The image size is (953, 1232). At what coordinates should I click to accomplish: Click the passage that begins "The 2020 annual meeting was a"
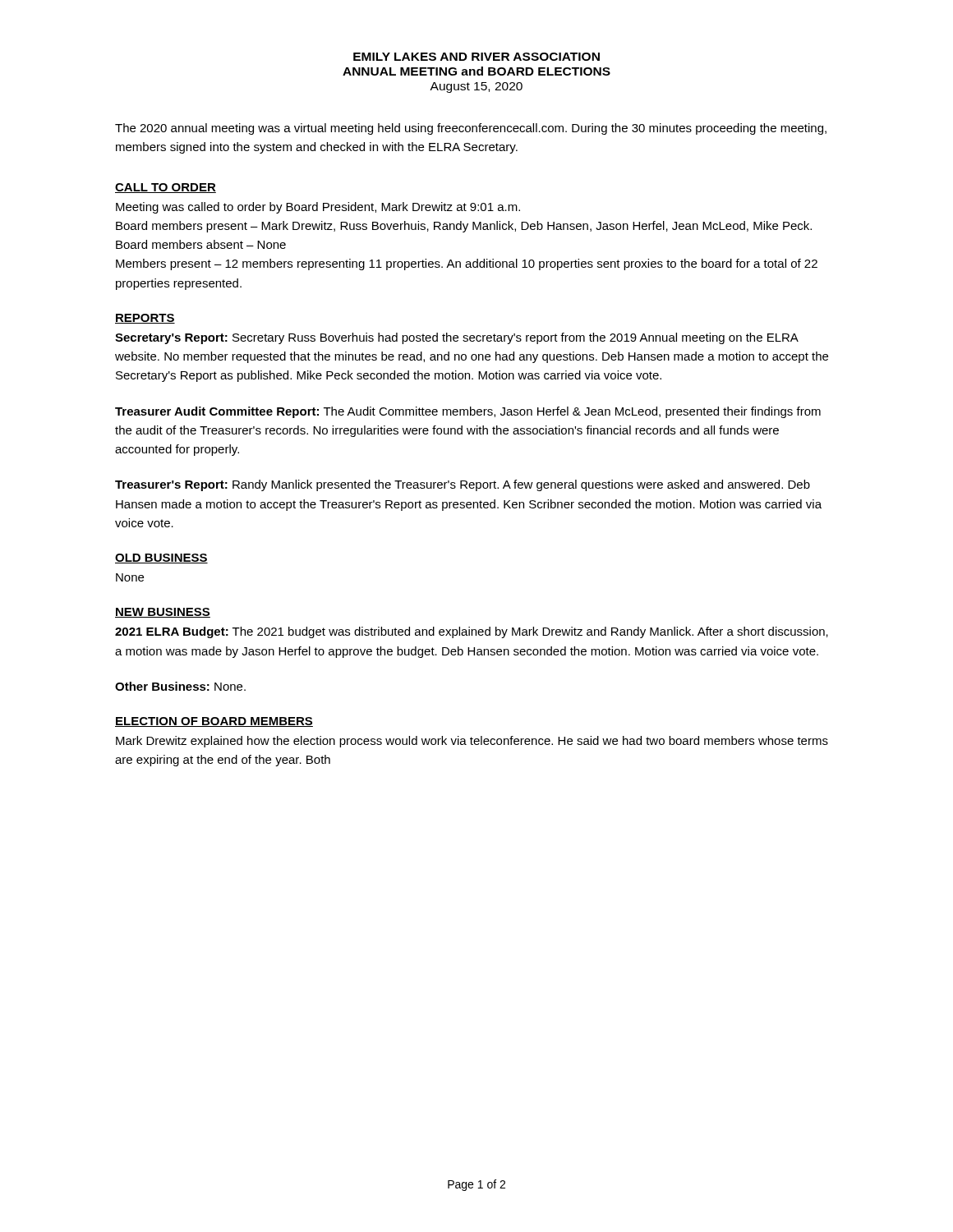pos(471,137)
